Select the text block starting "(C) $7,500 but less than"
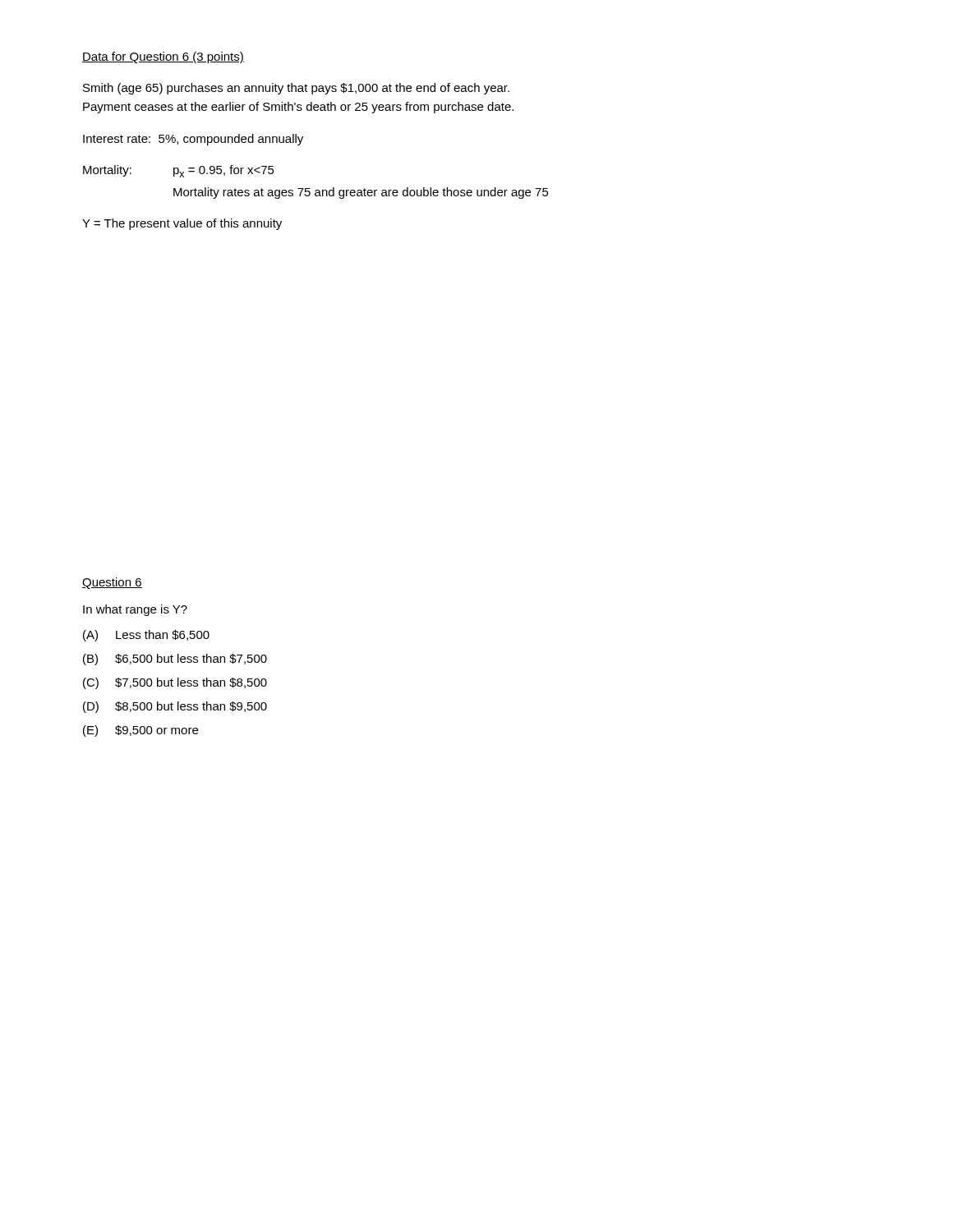The width and height of the screenshot is (953, 1232). tap(175, 683)
